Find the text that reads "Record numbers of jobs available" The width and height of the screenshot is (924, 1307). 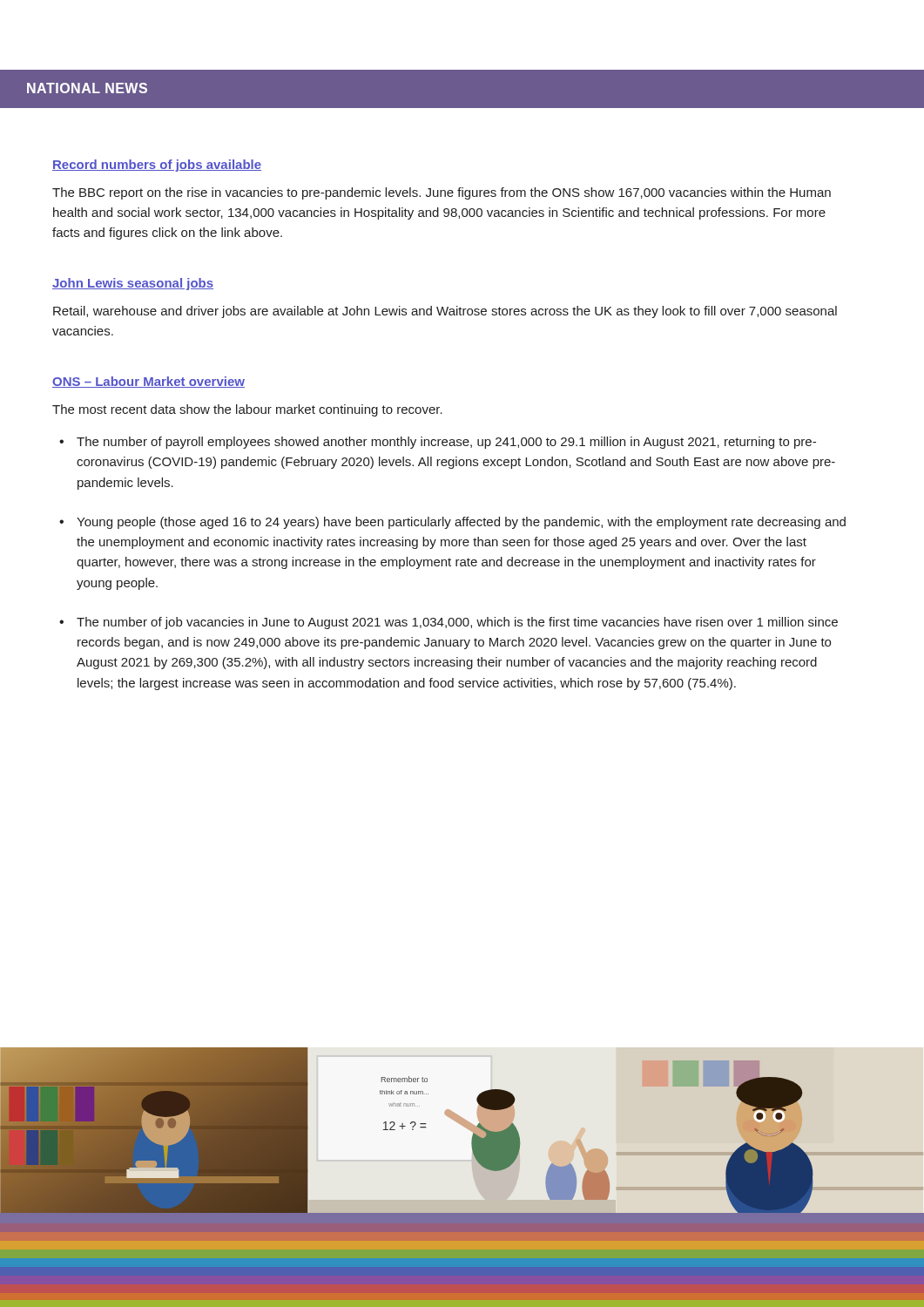pos(157,166)
